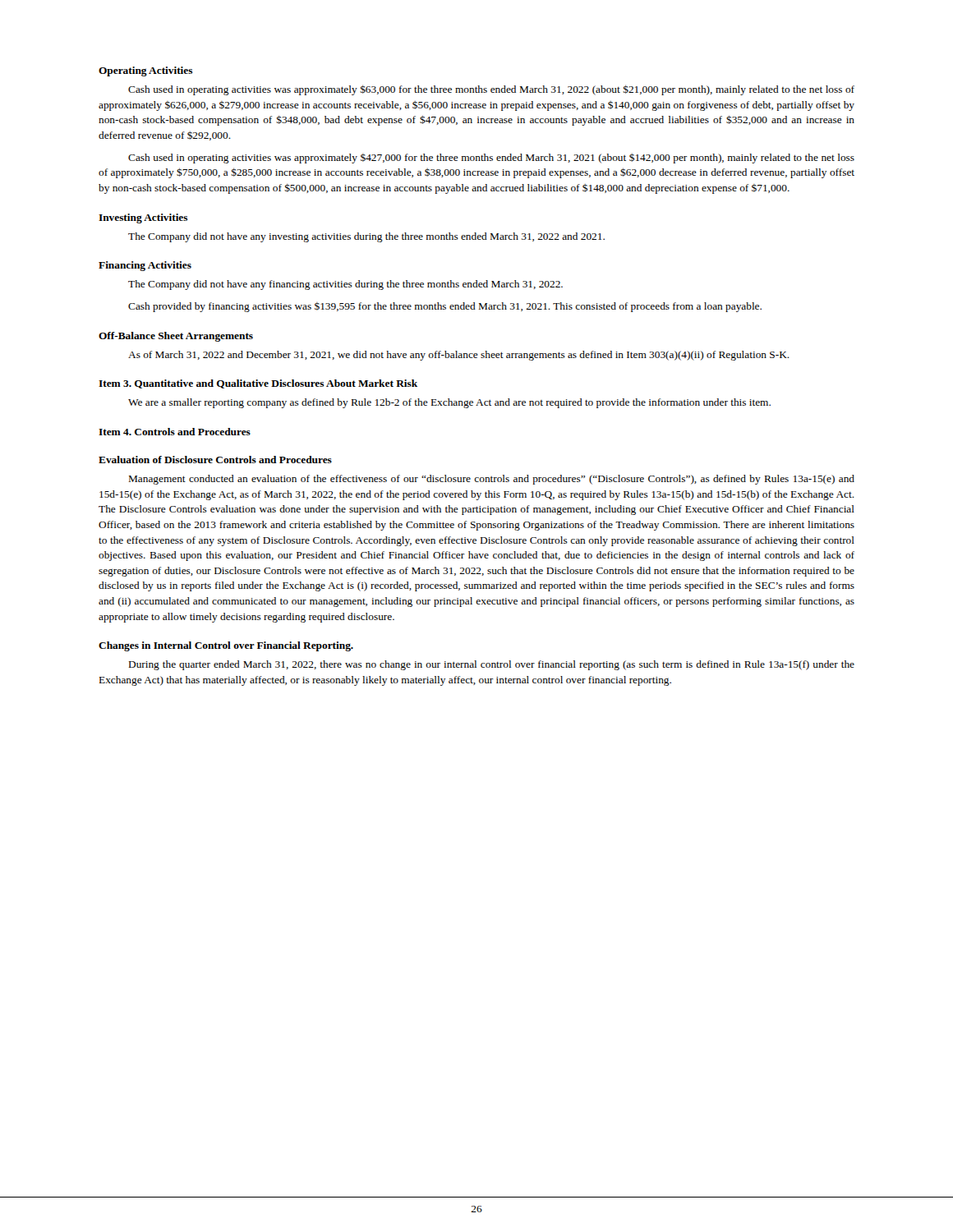Click the passage that begins "During the quarter"
Image resolution: width=953 pixels, height=1232 pixels.
[476, 672]
